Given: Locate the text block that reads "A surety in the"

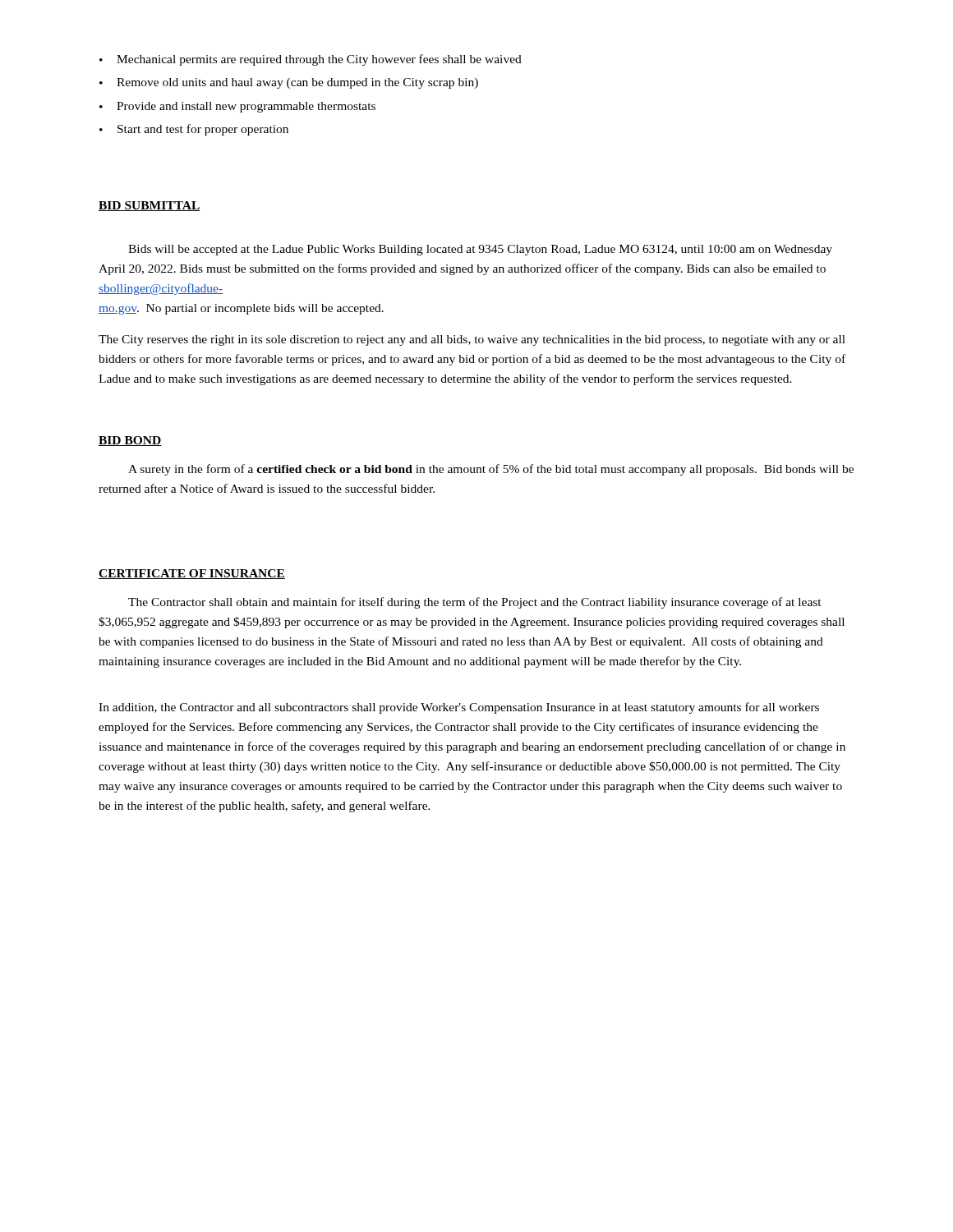Looking at the screenshot, I should pyautogui.click(x=476, y=479).
